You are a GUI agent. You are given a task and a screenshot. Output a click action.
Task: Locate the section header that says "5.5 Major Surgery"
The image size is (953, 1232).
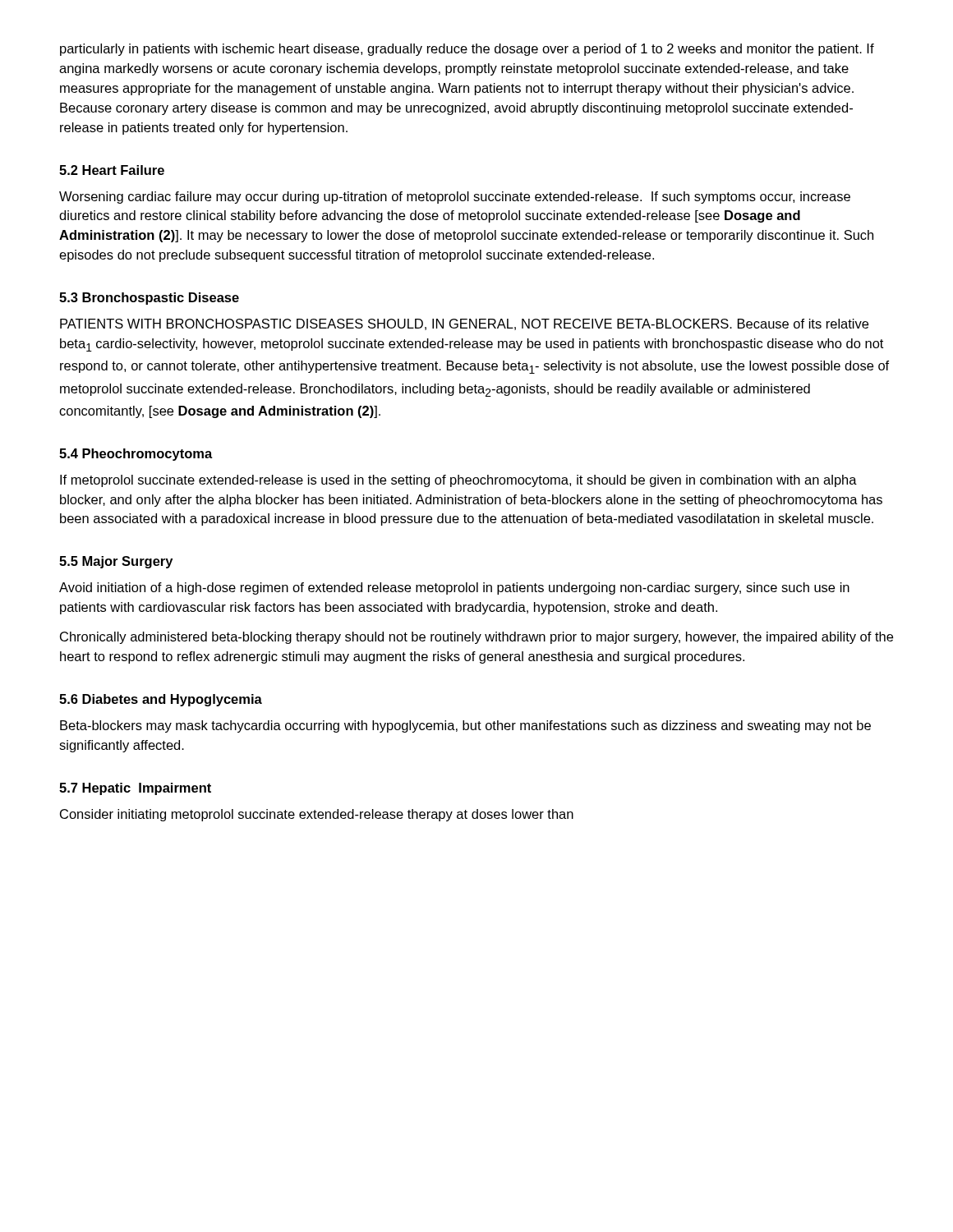[x=116, y=561]
